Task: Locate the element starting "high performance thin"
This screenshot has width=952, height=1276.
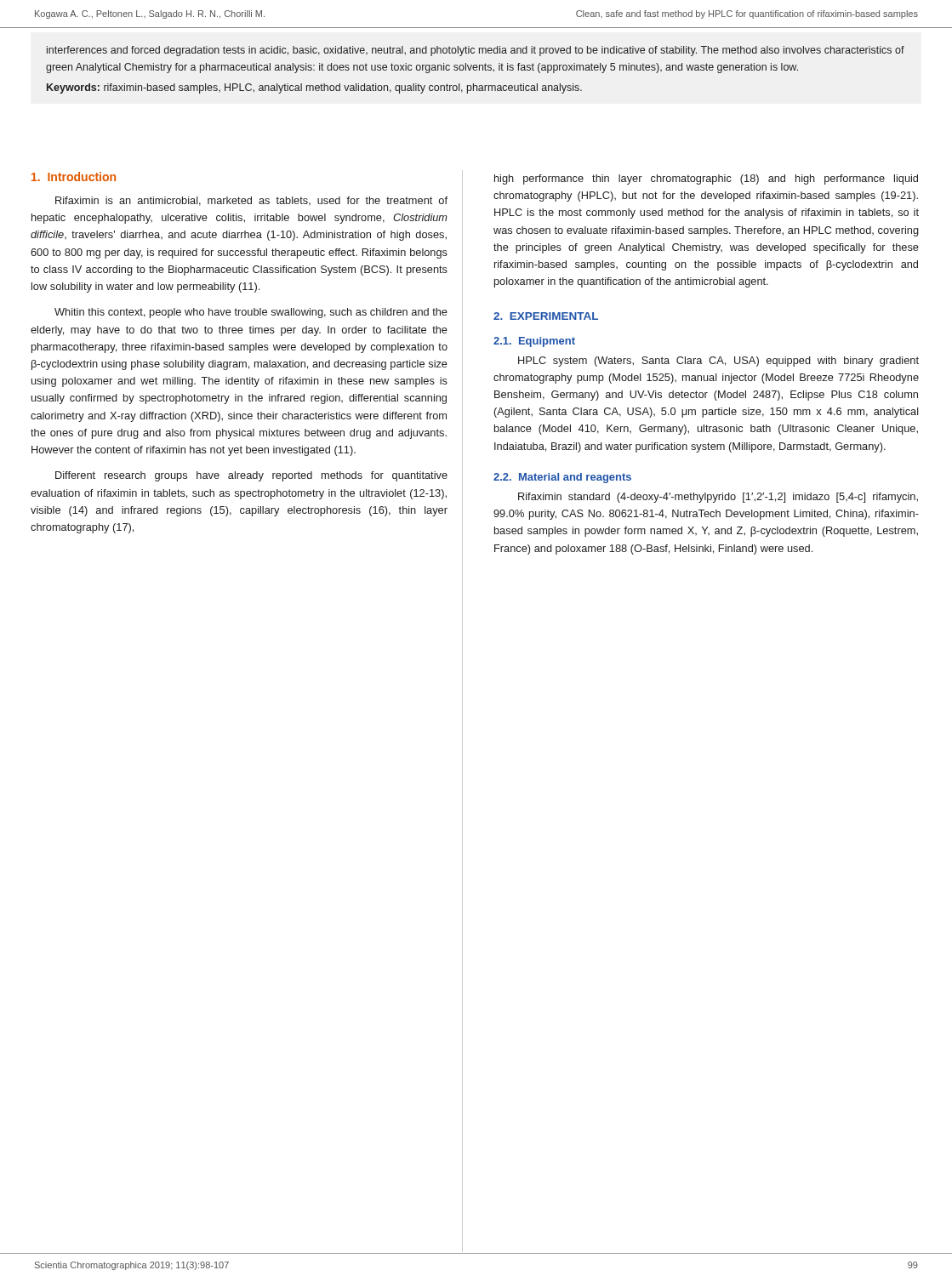Action: point(706,230)
